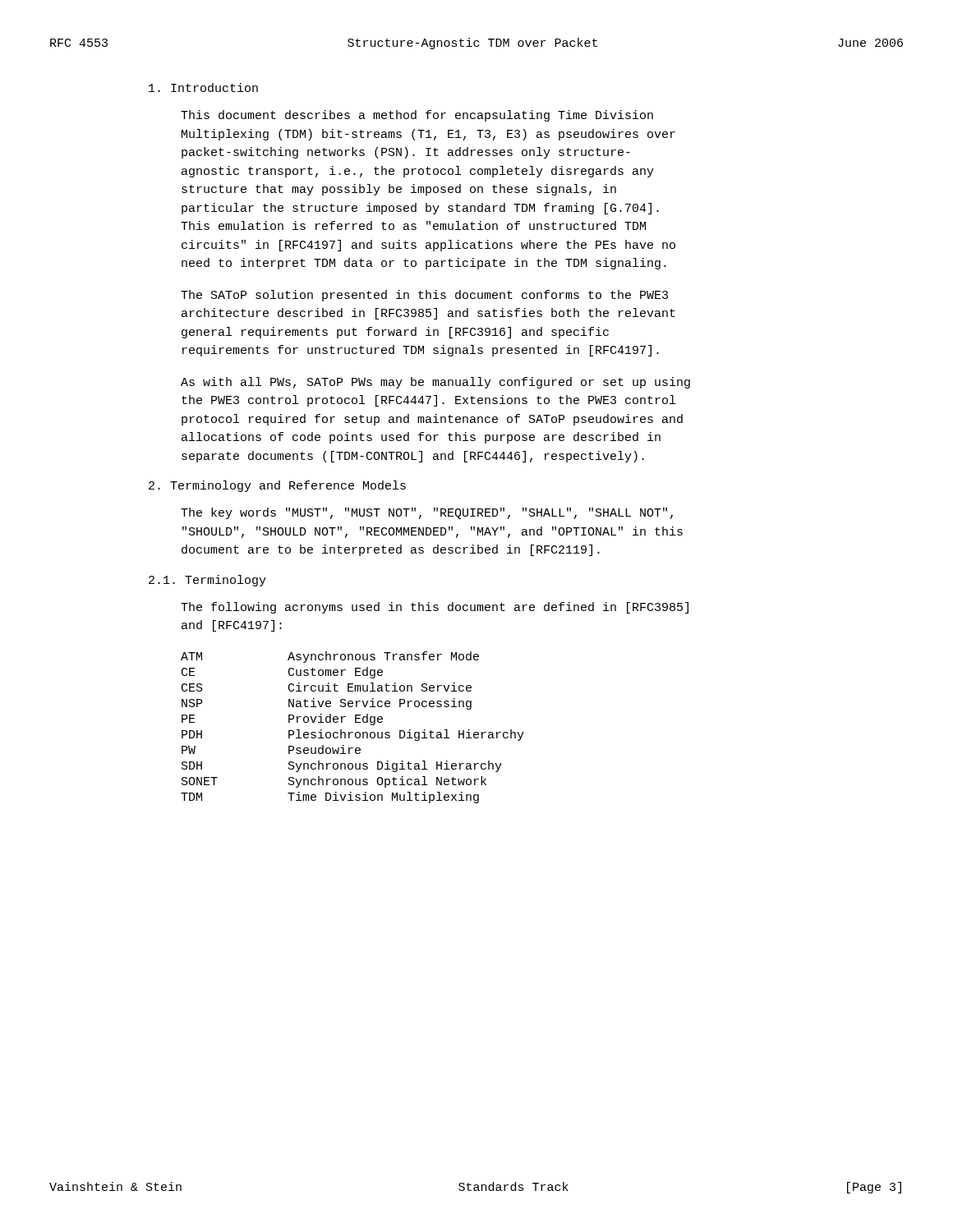
Task: Click the passage that begins "The key words "MUST", "MUST NOT", "REQUIRED", "SHALL","
Action: pos(432,532)
